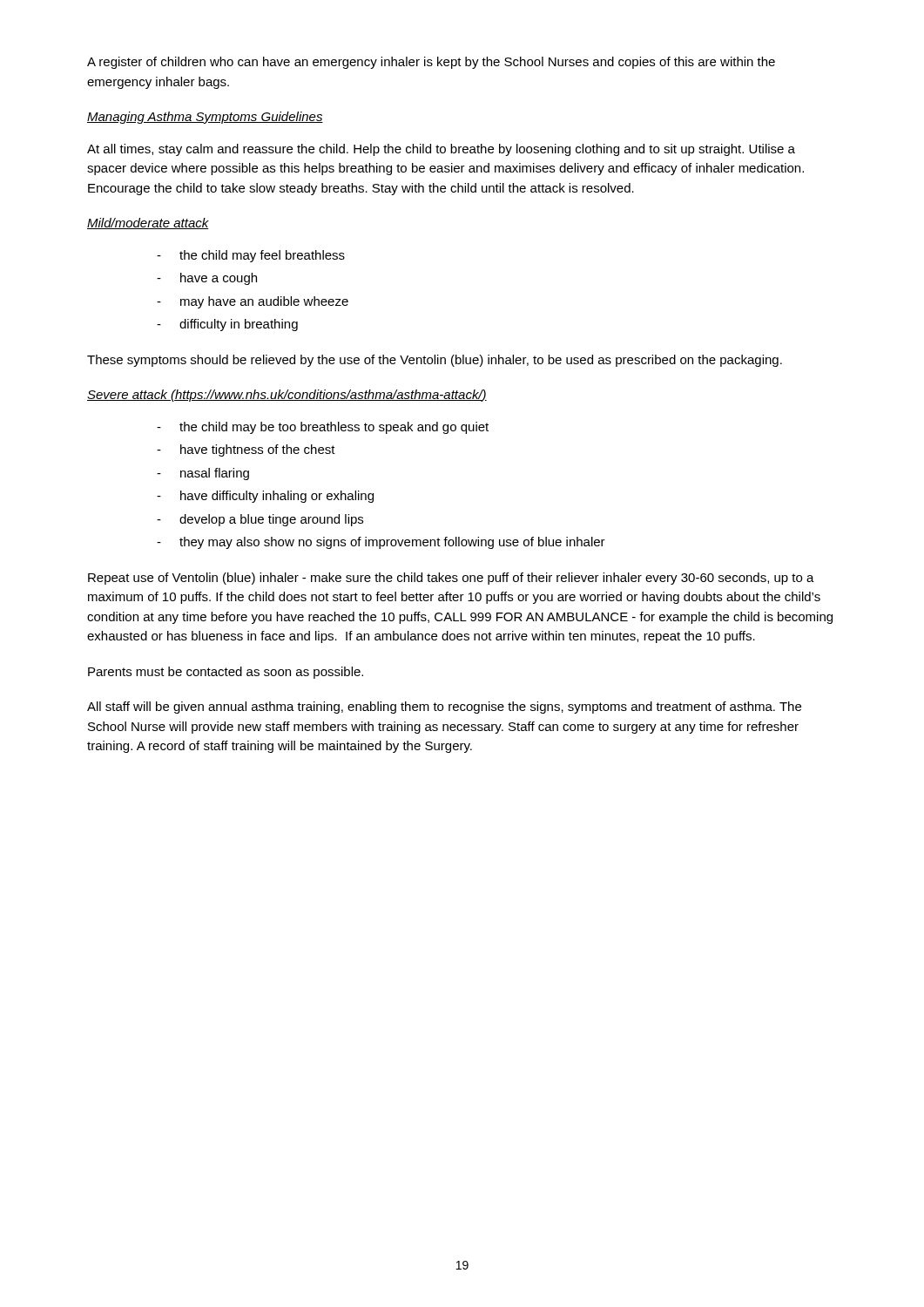The image size is (924, 1307).
Task: Where does it say "- may have an audible wheeze"?
Action: (253, 301)
